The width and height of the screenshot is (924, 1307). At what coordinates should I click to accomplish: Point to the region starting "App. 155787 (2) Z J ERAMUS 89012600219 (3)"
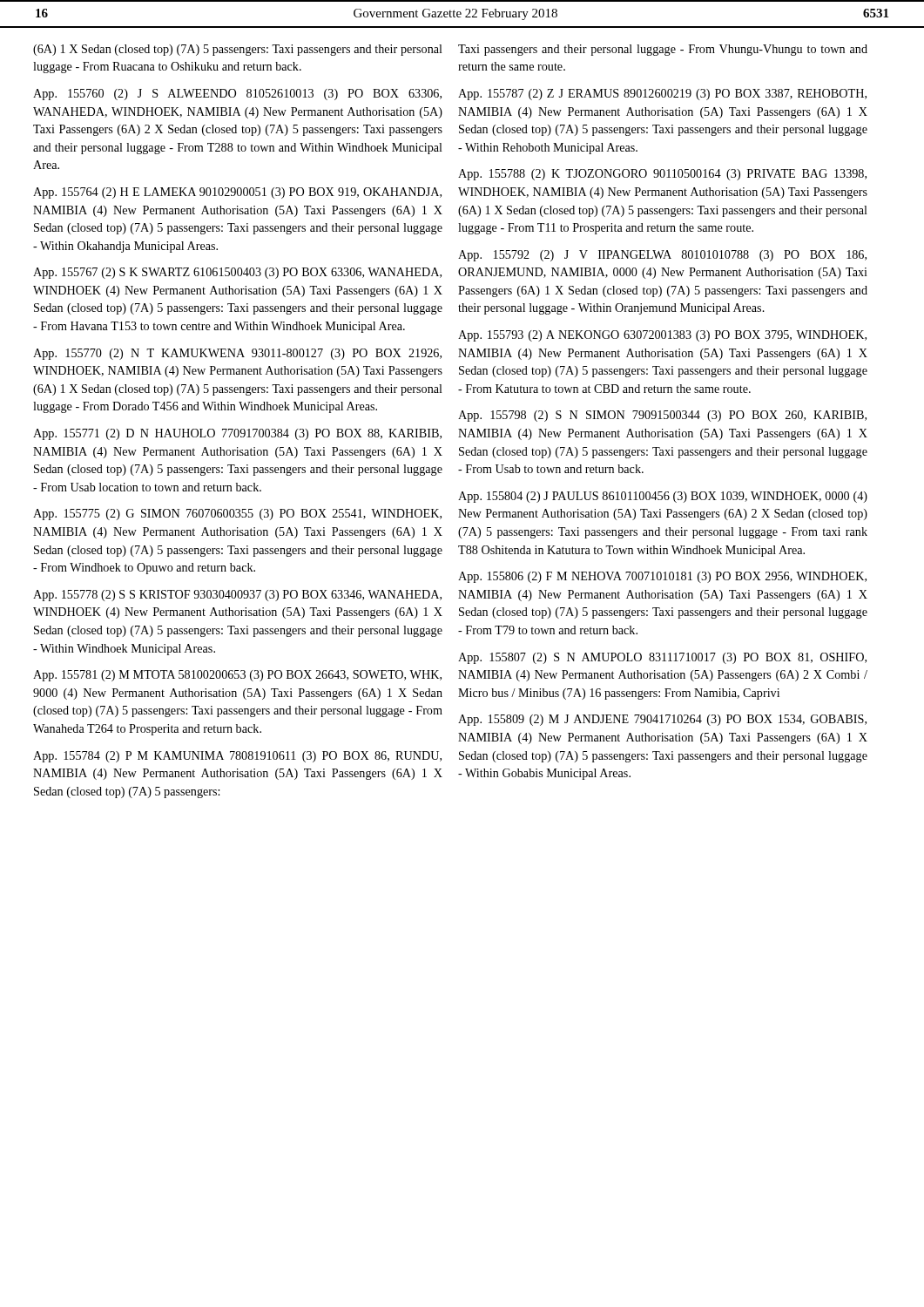(x=663, y=120)
